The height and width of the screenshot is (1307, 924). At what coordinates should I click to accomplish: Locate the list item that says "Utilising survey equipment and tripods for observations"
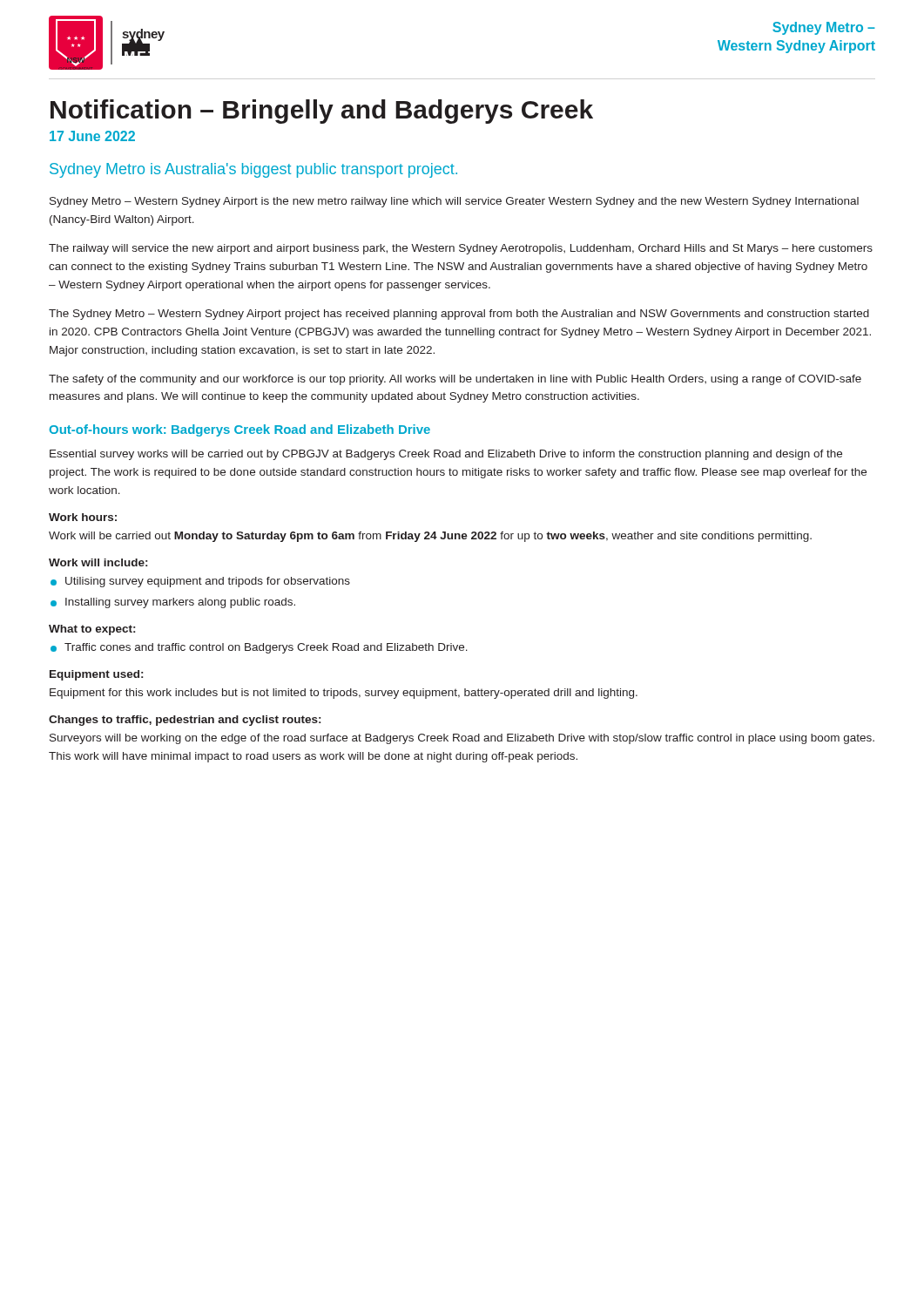[207, 581]
